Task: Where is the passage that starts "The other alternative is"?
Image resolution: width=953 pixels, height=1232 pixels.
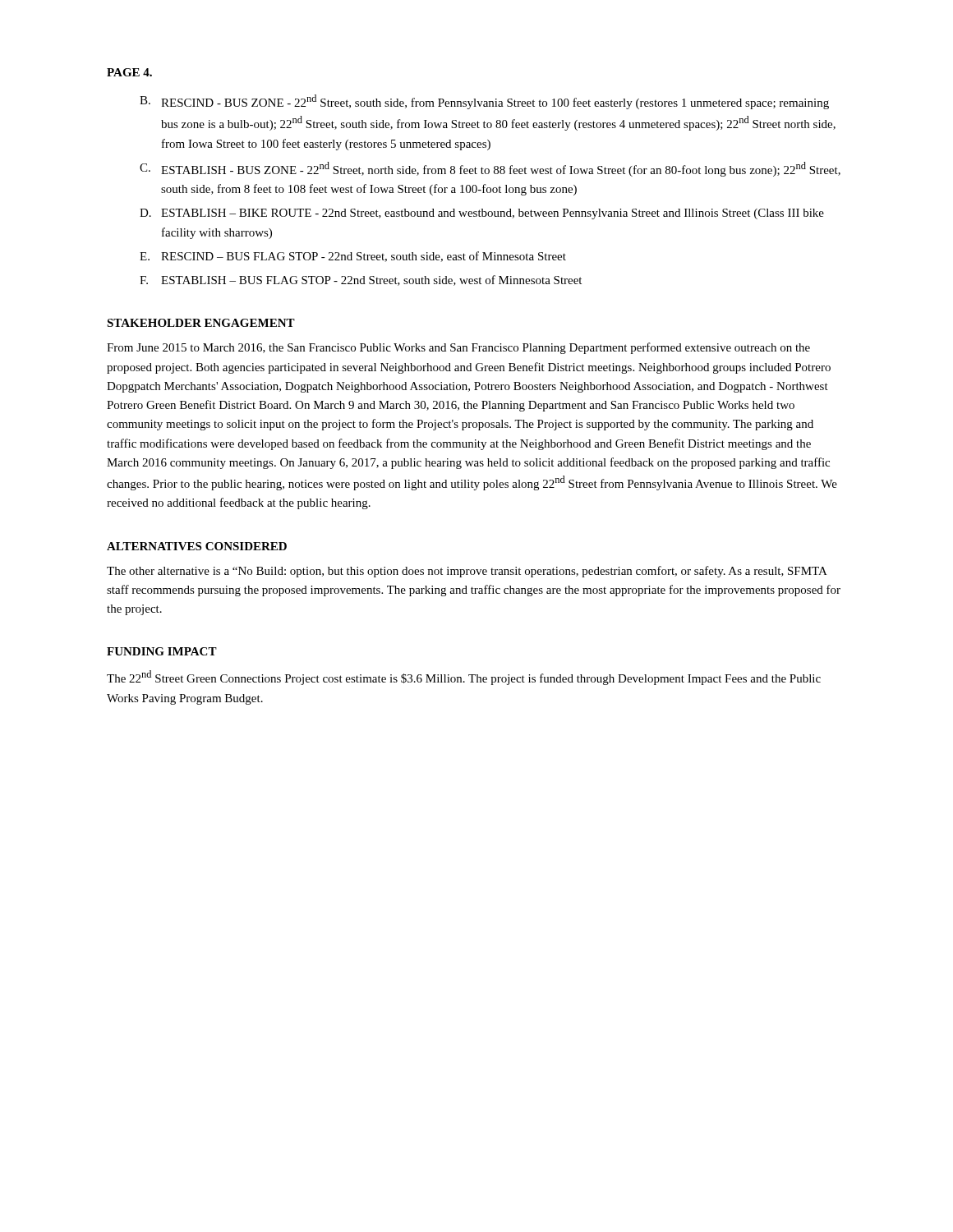Action: pyautogui.click(x=474, y=590)
